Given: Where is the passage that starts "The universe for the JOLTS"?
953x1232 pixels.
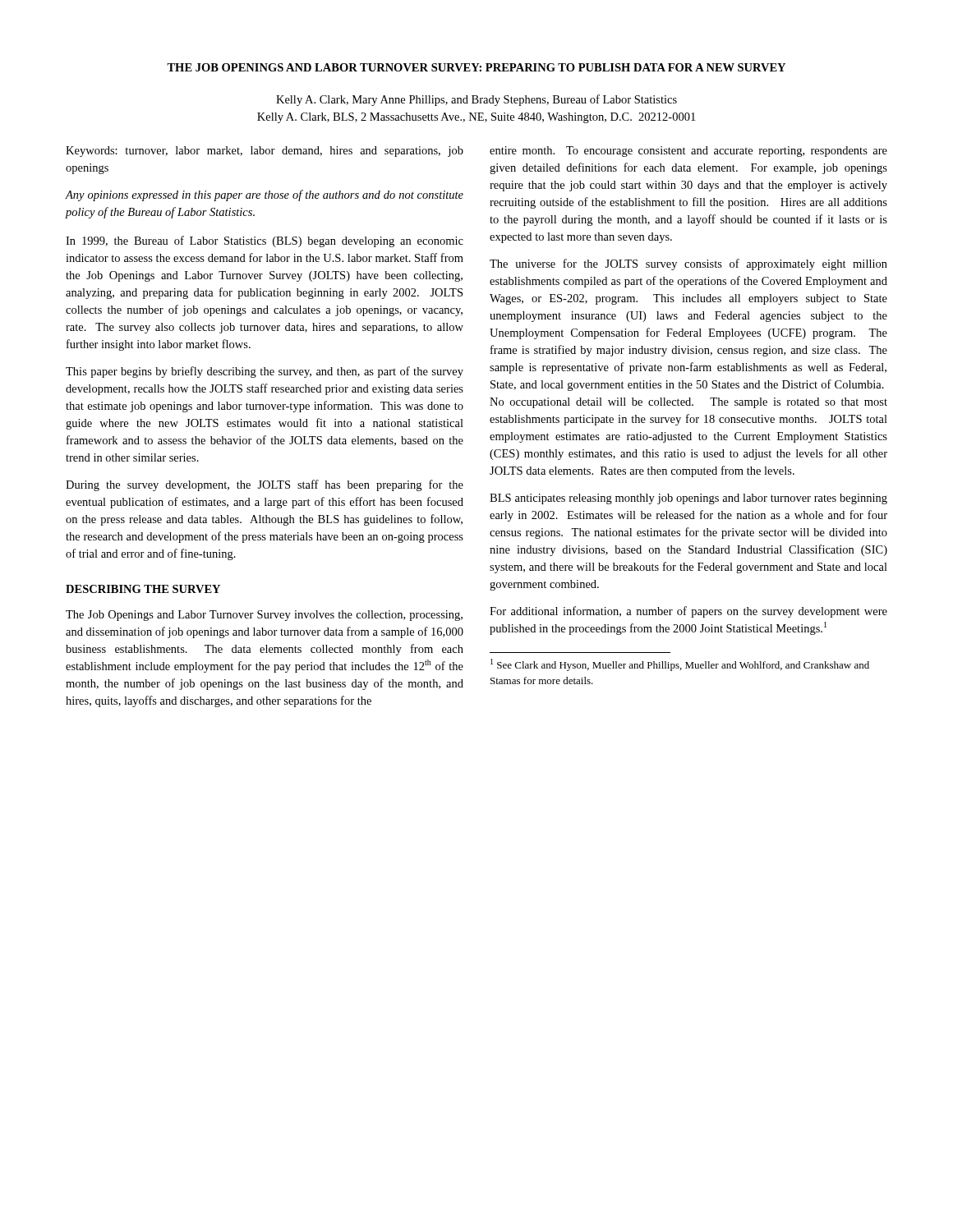Looking at the screenshot, I should 688,368.
